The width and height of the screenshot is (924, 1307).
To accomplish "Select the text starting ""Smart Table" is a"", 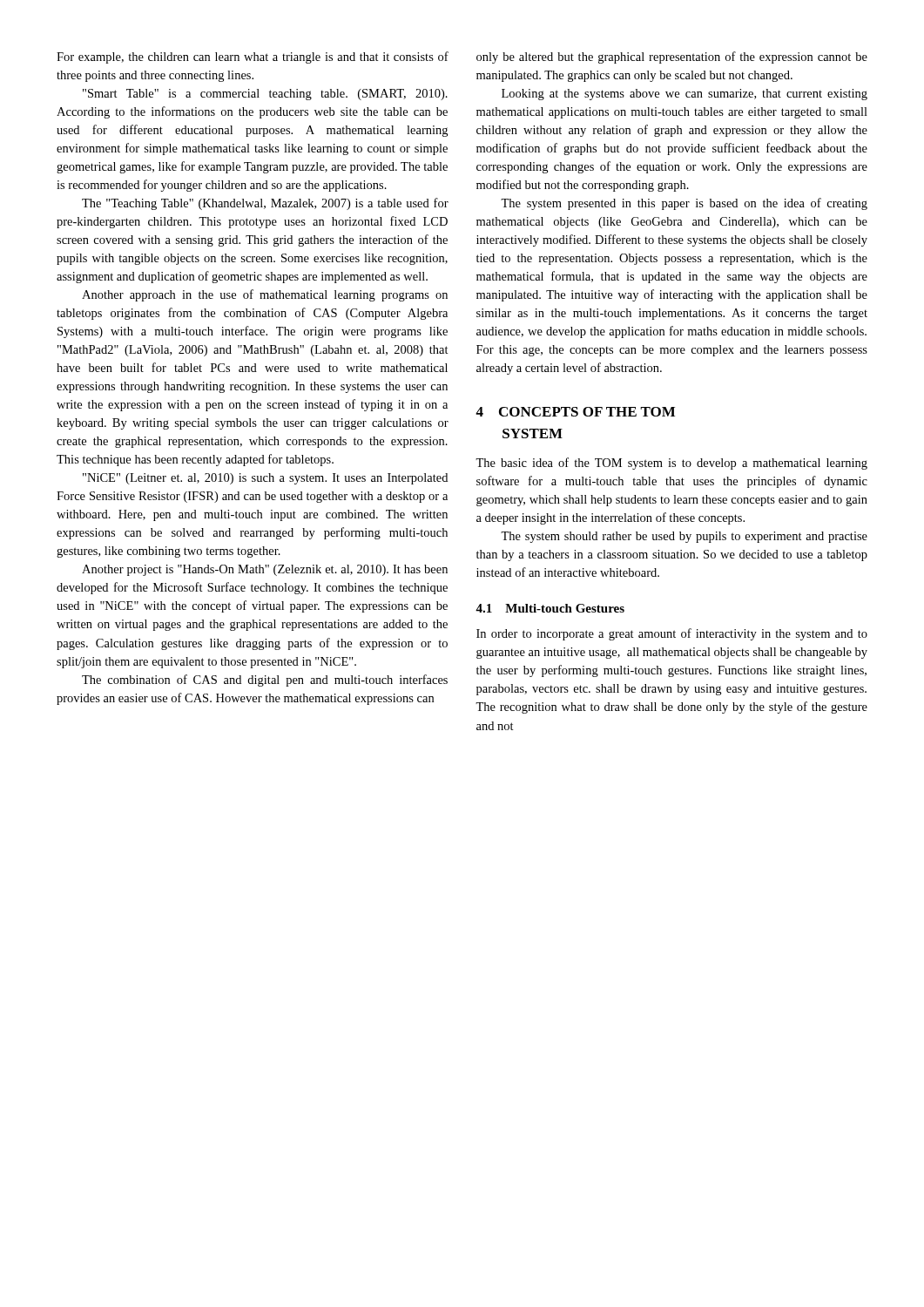I will 252,140.
